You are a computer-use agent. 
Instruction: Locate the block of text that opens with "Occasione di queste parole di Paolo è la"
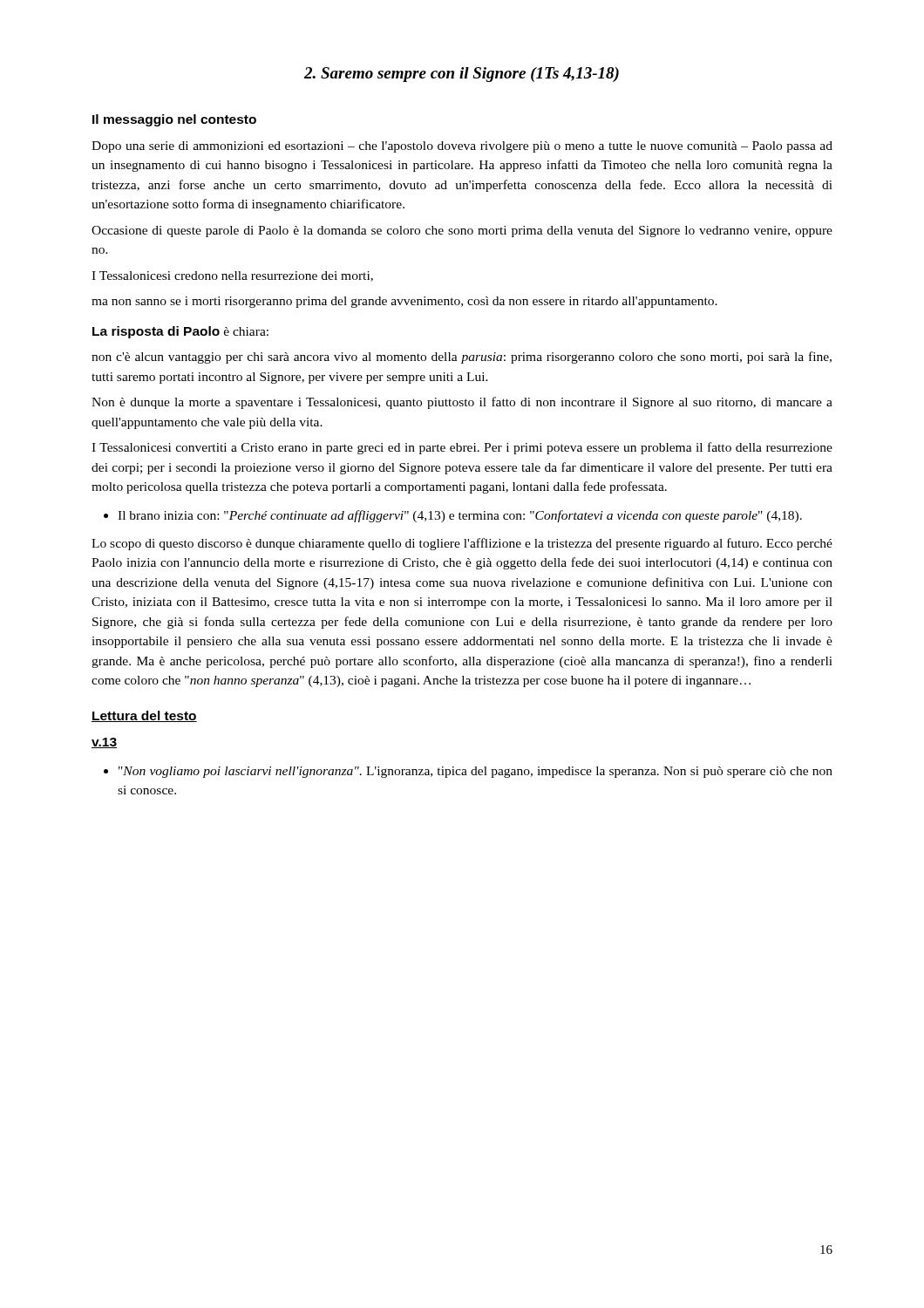click(462, 240)
